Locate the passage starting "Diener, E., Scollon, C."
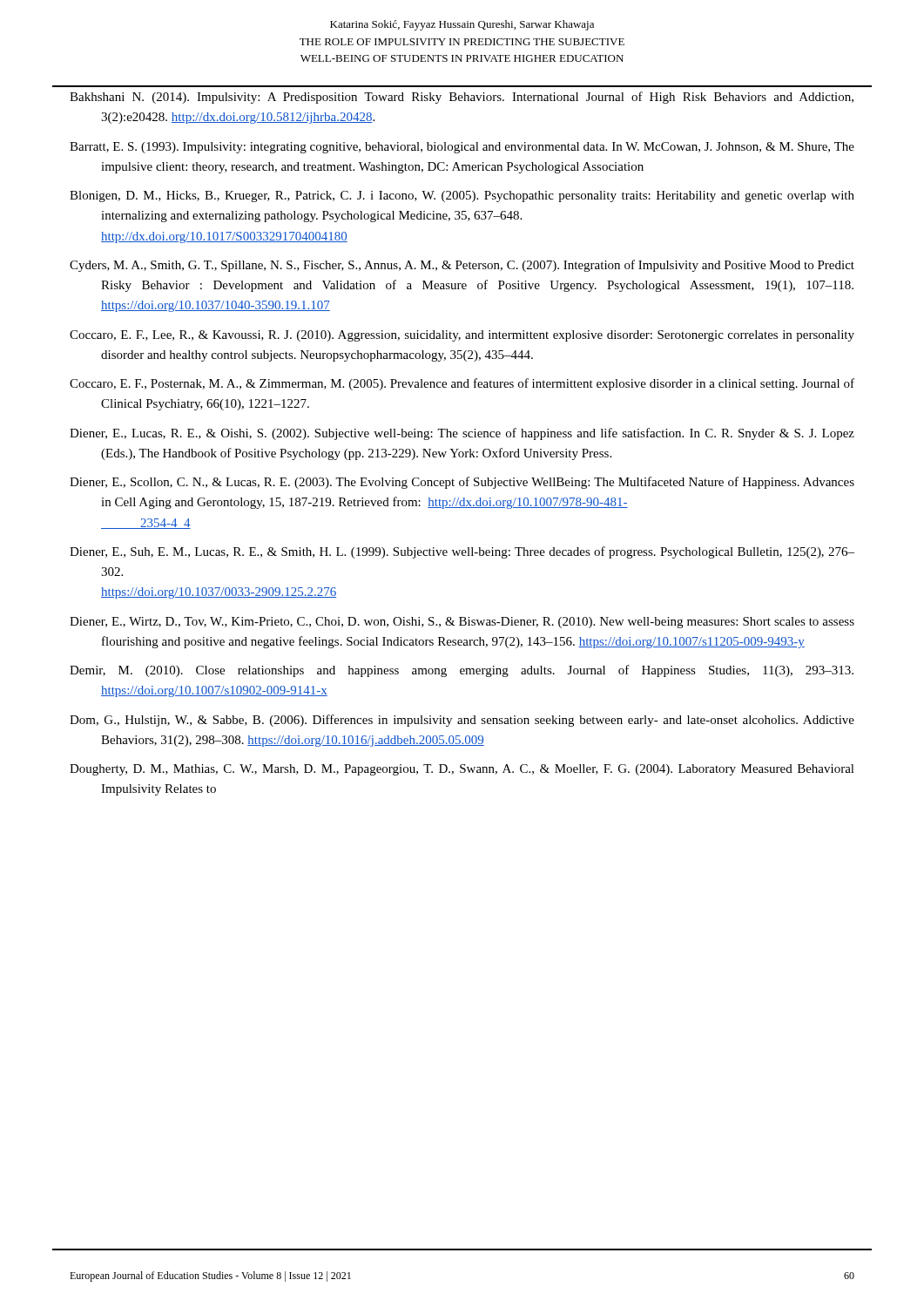 [462, 502]
